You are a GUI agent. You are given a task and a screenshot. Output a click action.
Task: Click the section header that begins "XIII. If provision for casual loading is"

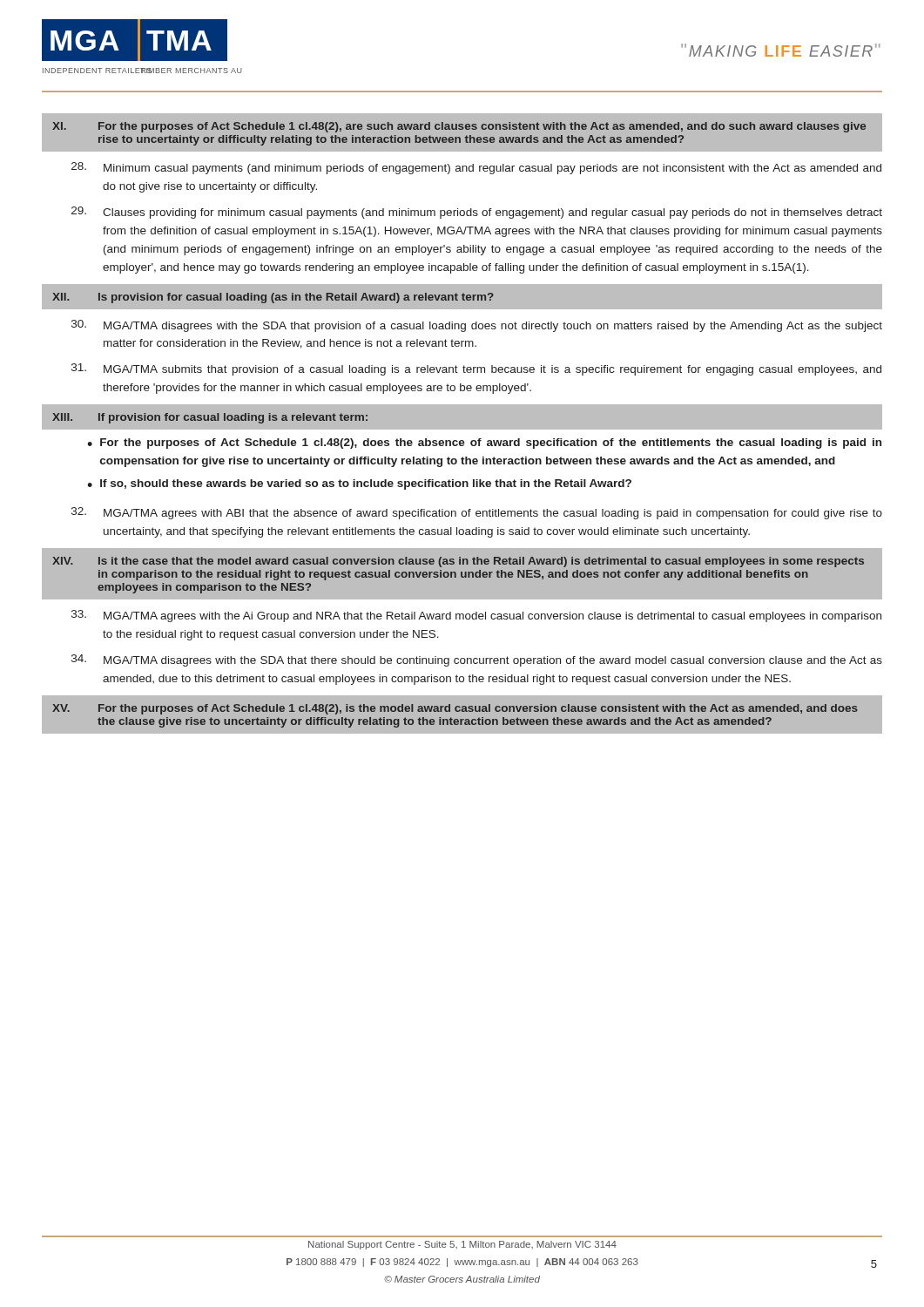coord(210,418)
